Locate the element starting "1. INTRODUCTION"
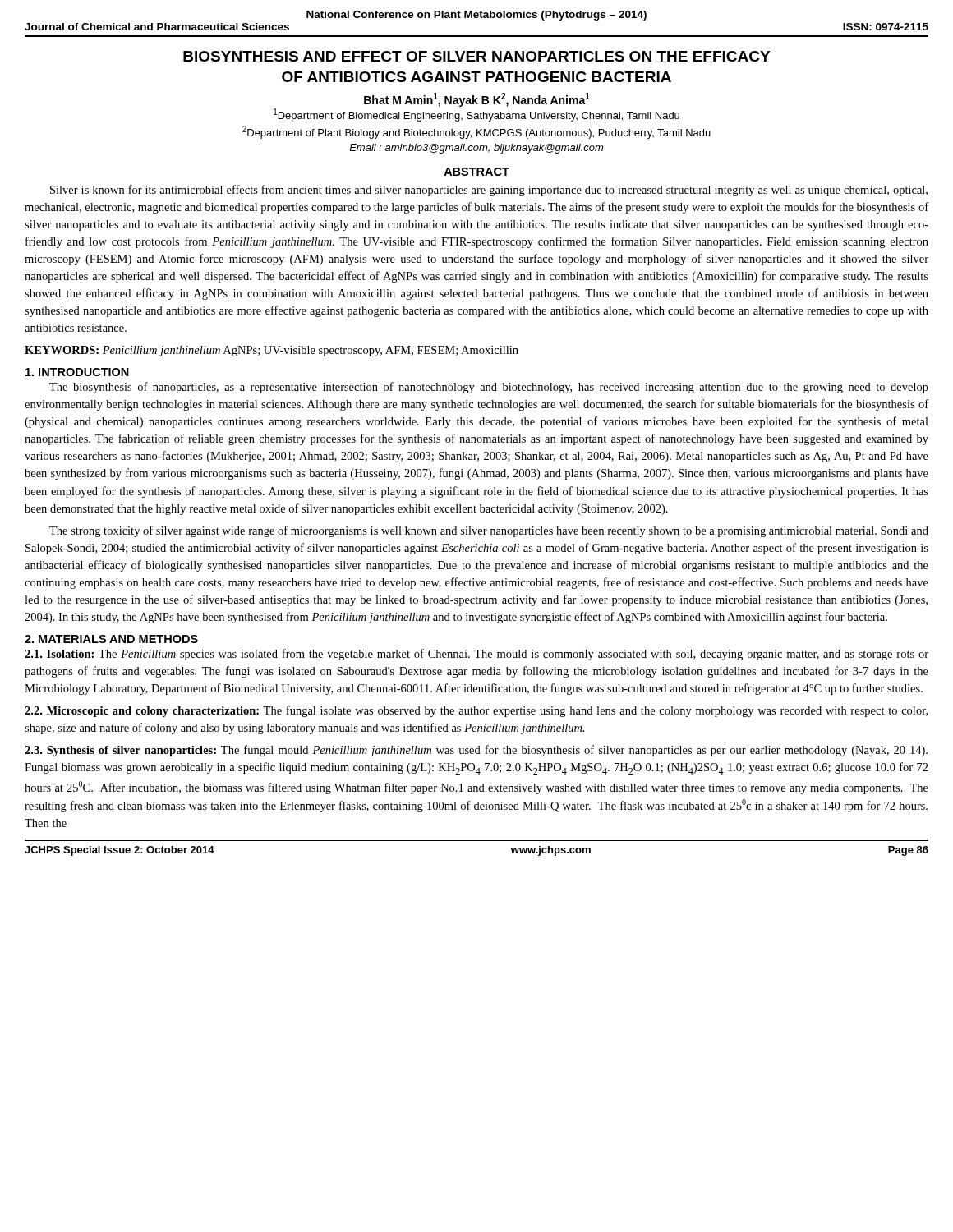953x1232 pixels. tap(77, 372)
